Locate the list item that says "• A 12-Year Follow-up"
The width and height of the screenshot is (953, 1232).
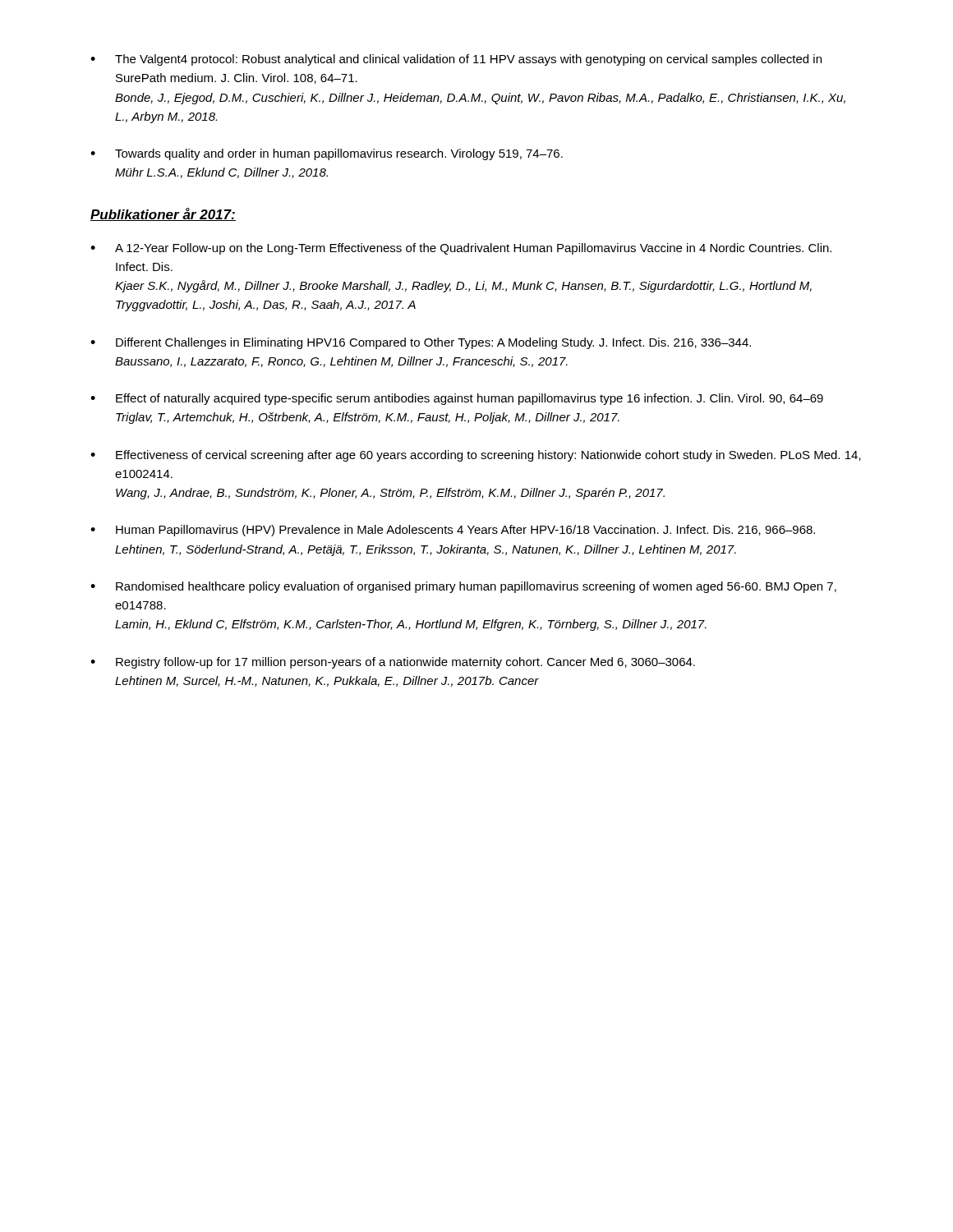tap(476, 276)
